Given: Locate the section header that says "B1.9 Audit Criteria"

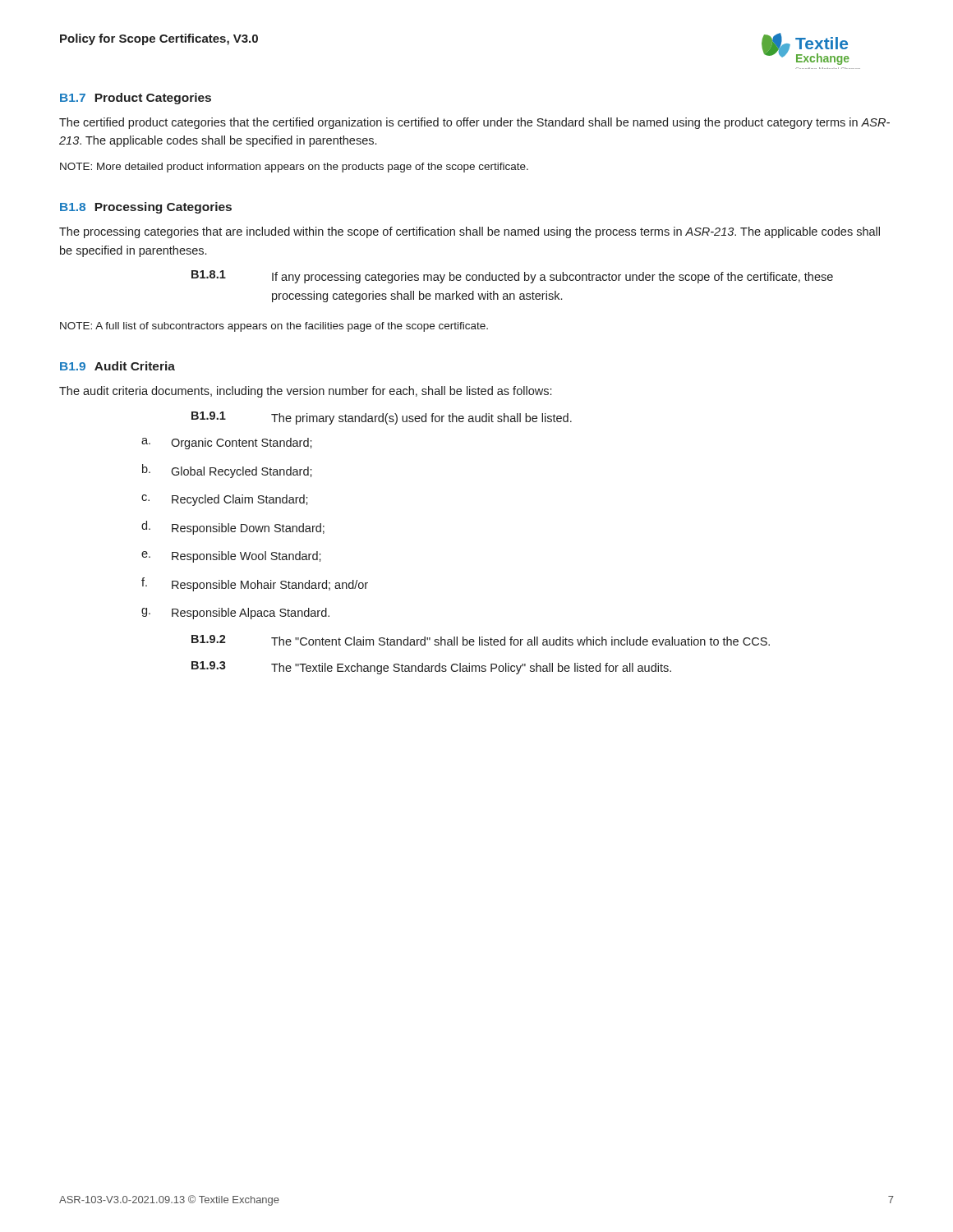Looking at the screenshot, I should (117, 367).
